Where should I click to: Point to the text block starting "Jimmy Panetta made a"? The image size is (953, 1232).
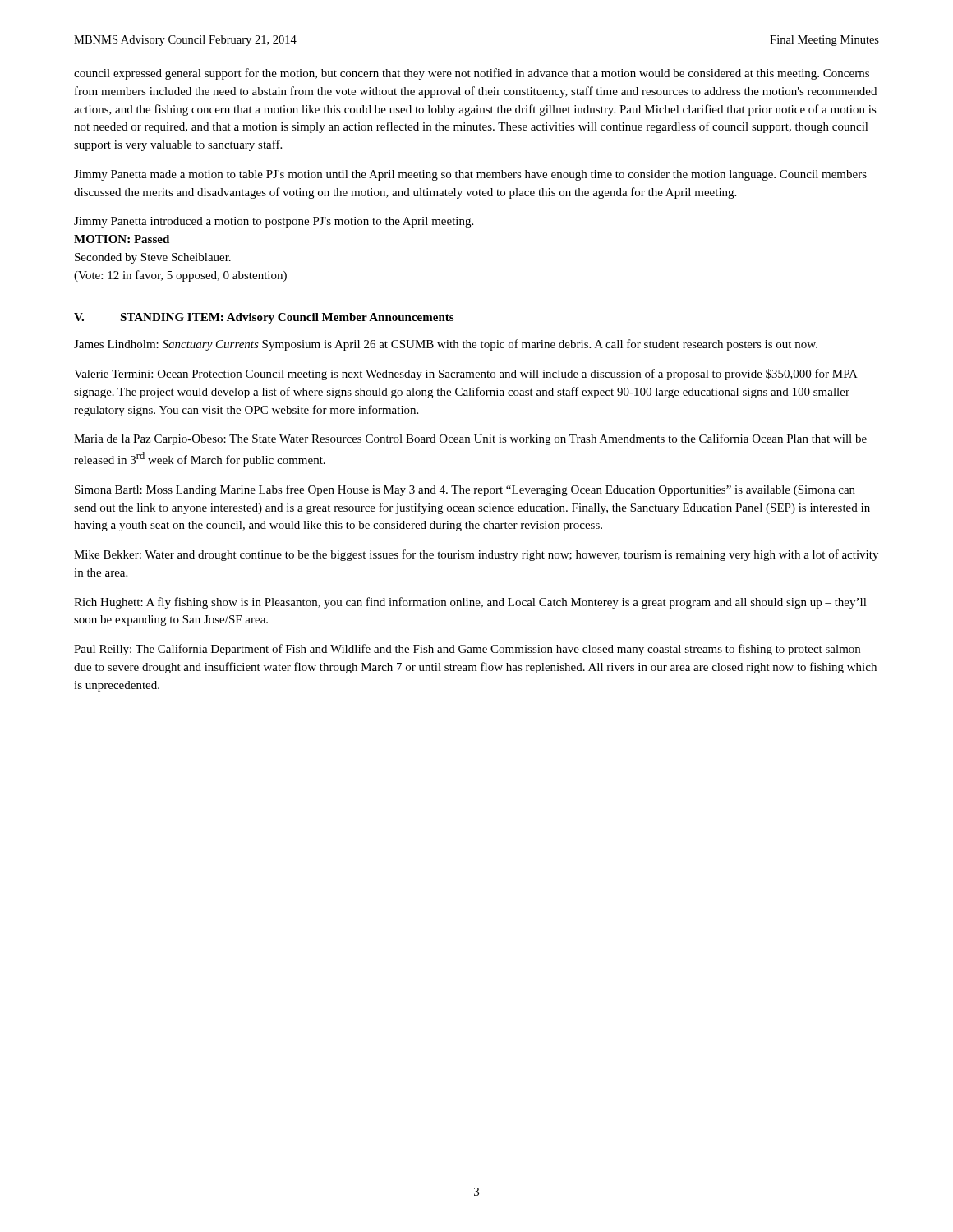pyautogui.click(x=470, y=183)
